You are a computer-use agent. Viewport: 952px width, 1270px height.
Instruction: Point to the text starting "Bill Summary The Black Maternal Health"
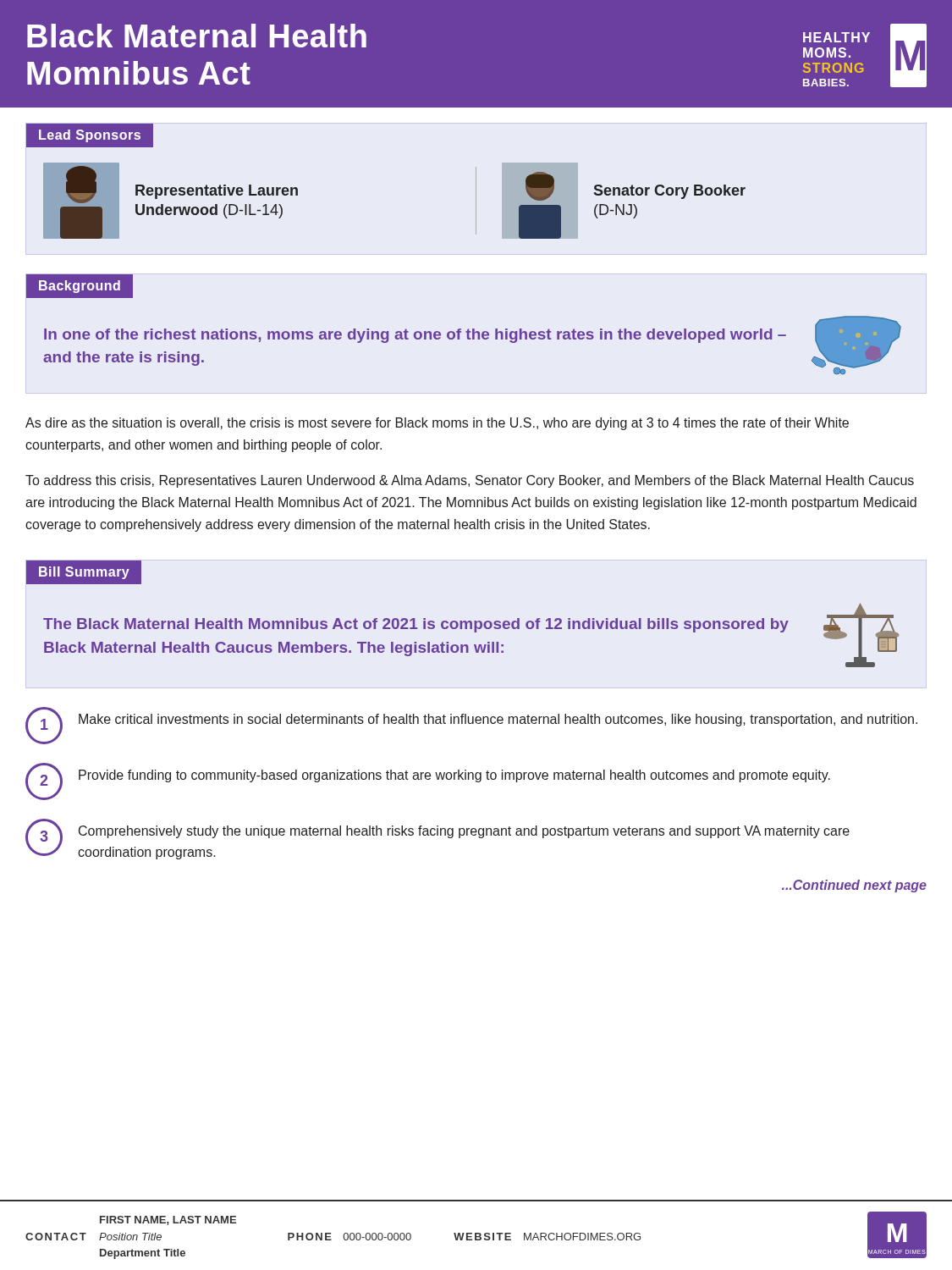coord(476,624)
